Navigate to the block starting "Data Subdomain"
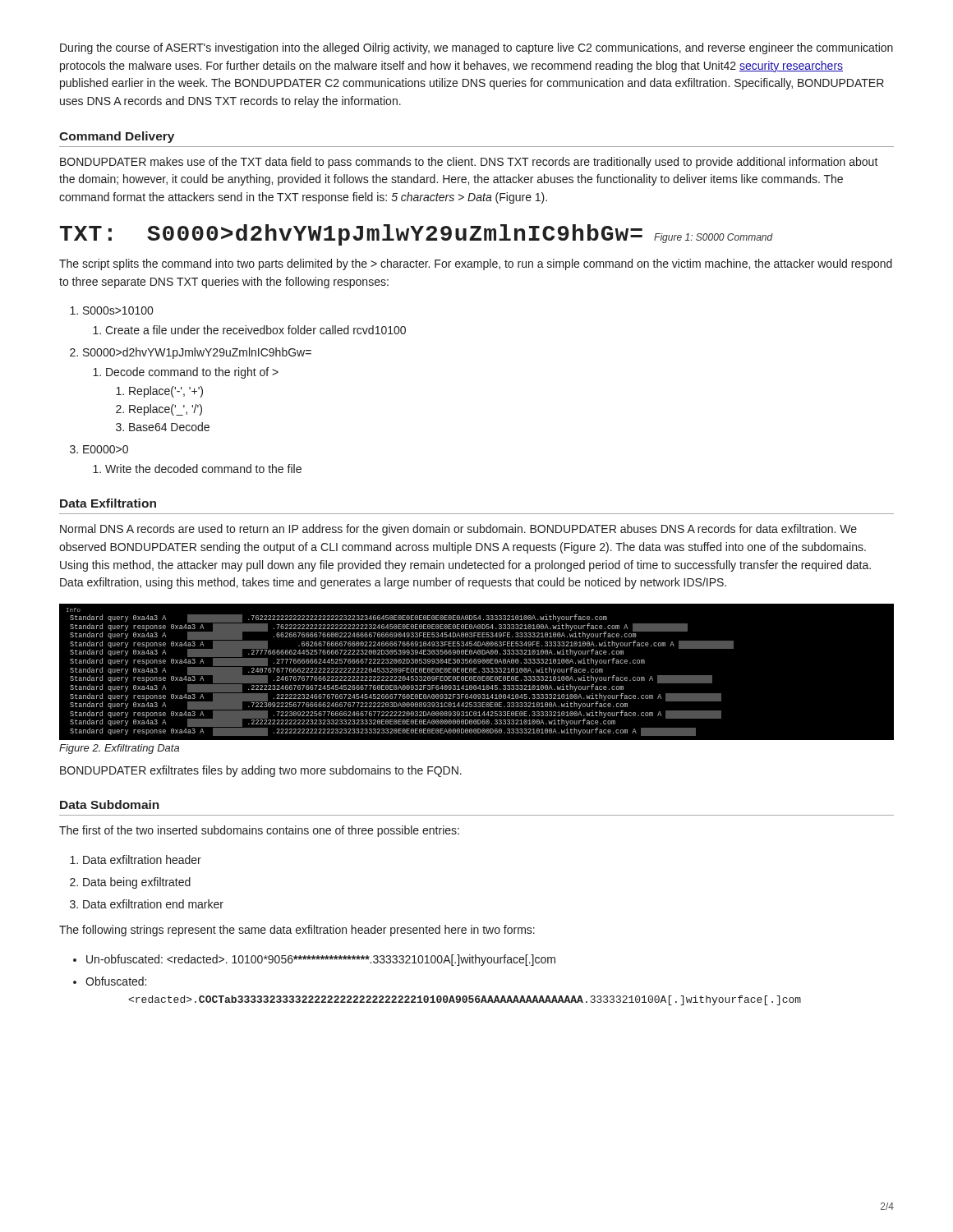This screenshot has height=1232, width=953. [109, 805]
